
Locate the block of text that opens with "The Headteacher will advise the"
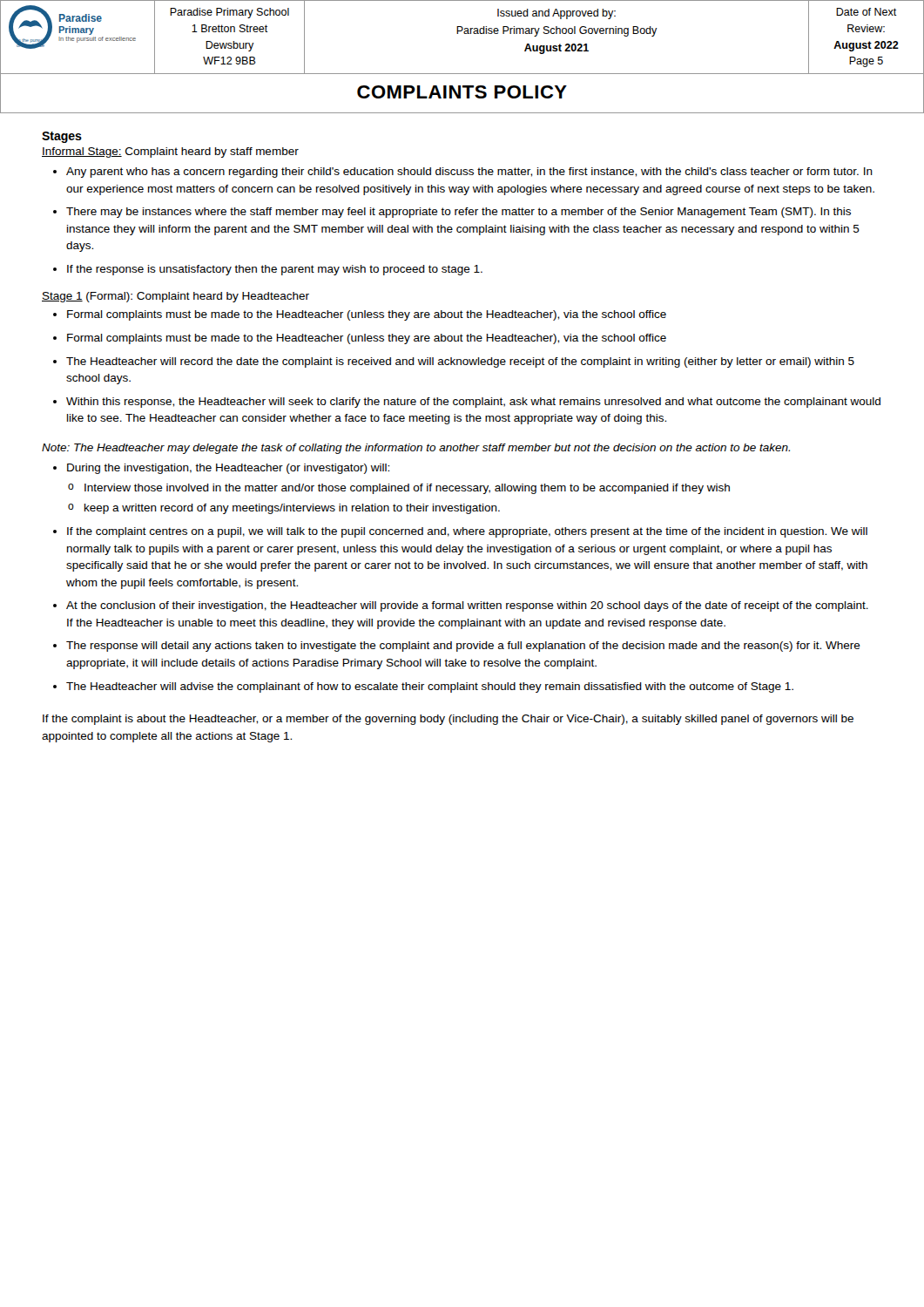(430, 686)
